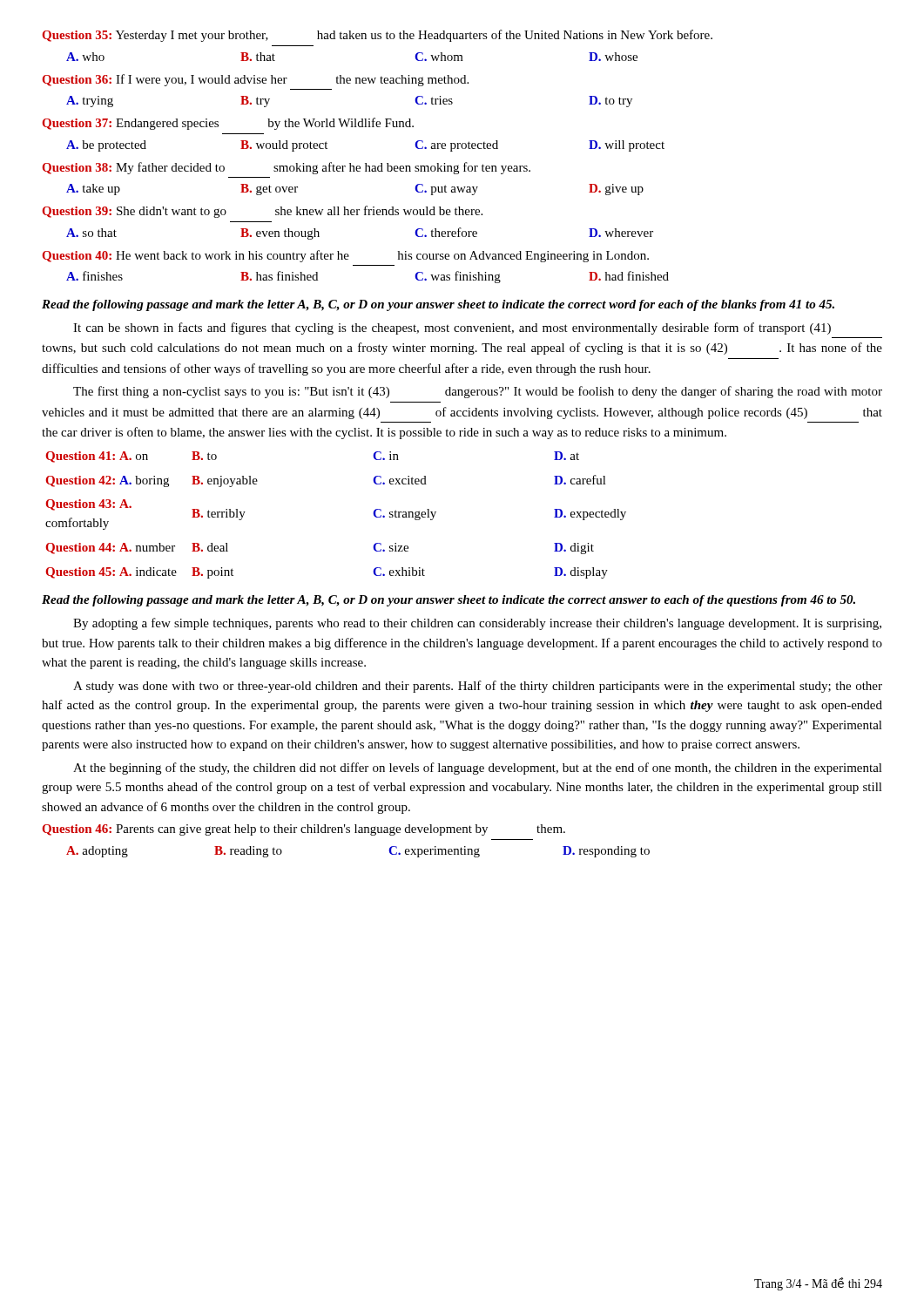
Task: Point to the text block starting "Question 42: A. boring B. enjoyable"
Action: tap(104, 481)
